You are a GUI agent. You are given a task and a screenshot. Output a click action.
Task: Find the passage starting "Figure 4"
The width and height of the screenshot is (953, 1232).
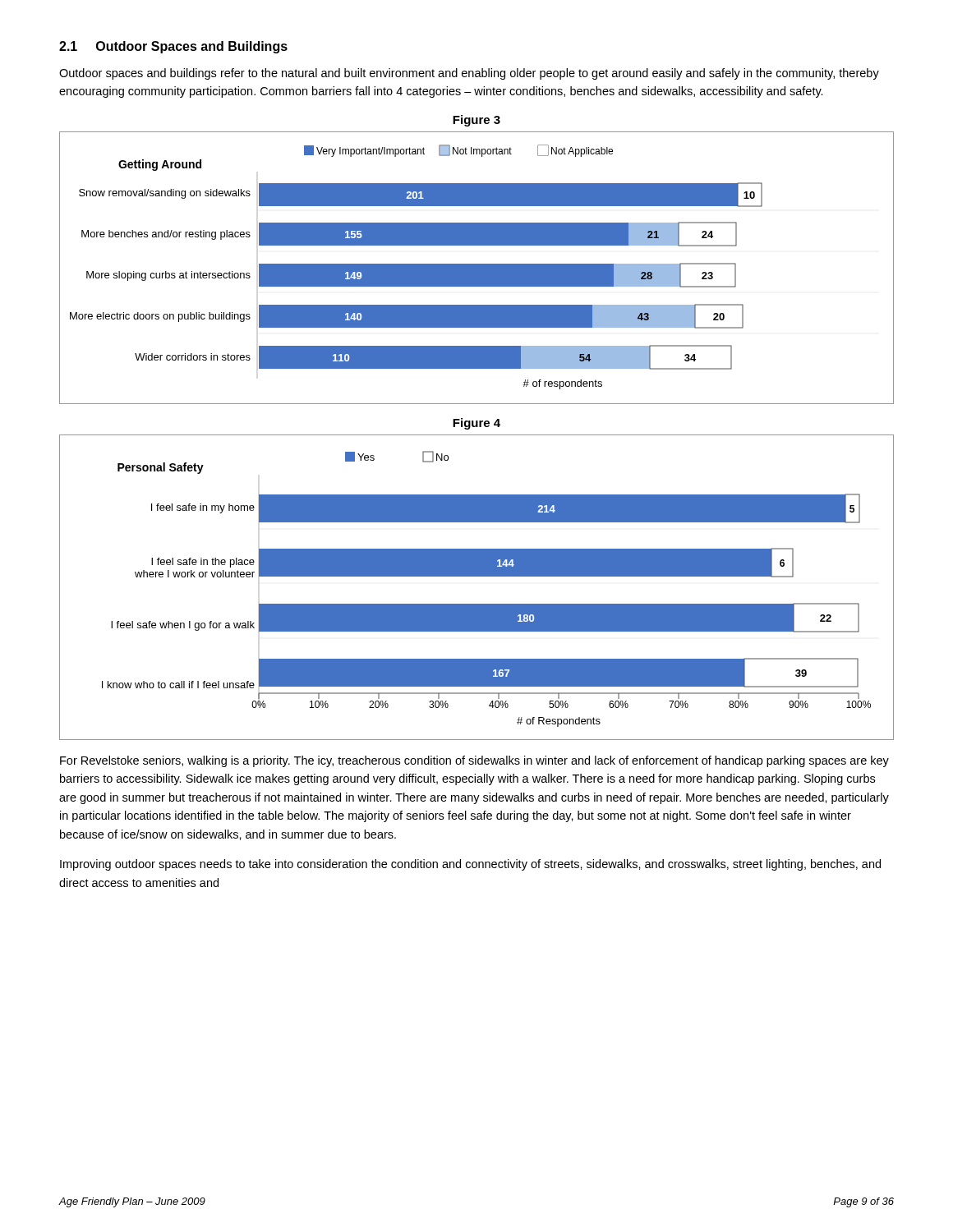476,423
